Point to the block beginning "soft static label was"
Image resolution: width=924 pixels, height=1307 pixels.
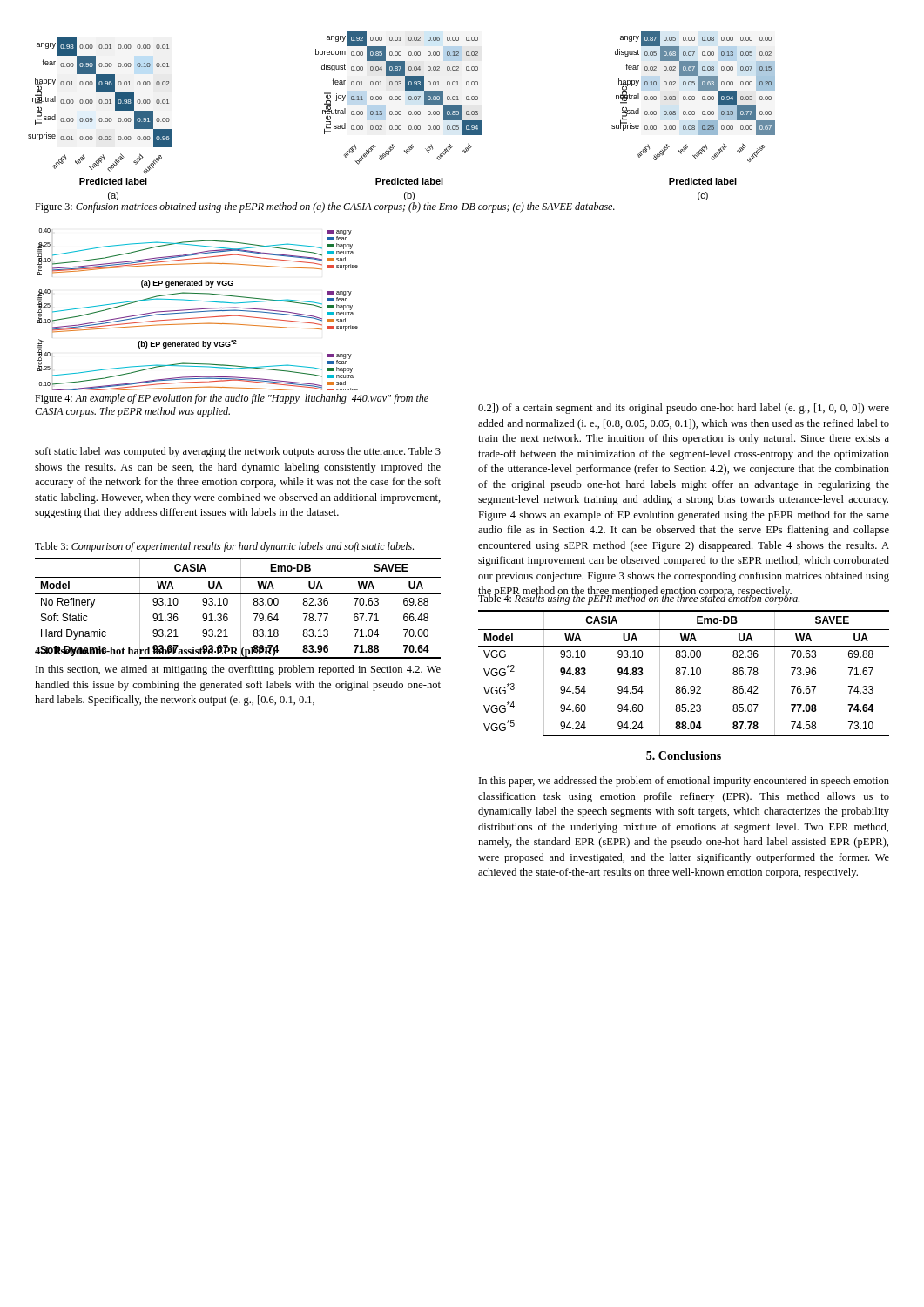(x=238, y=482)
